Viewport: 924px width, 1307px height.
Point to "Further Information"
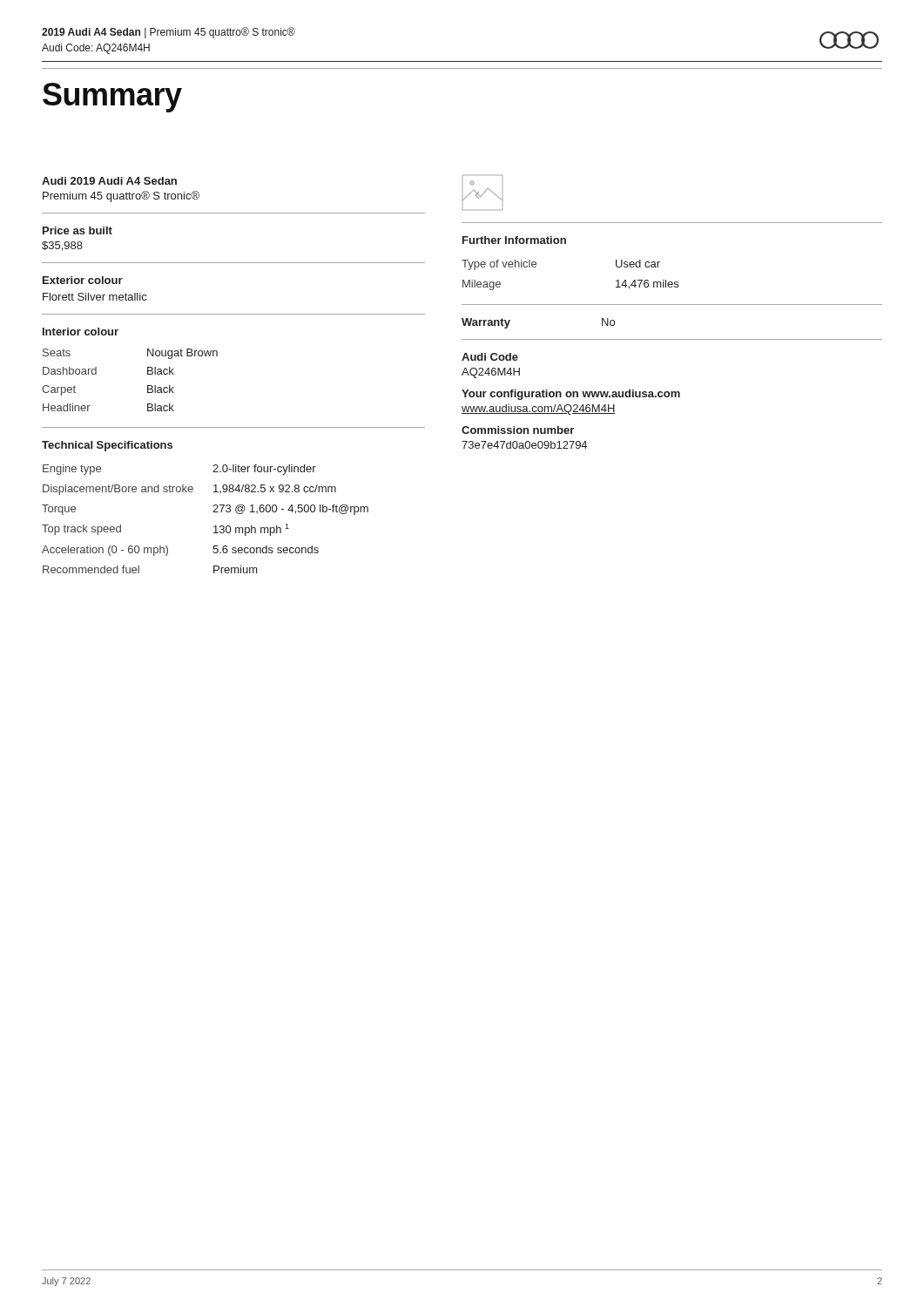click(x=514, y=240)
